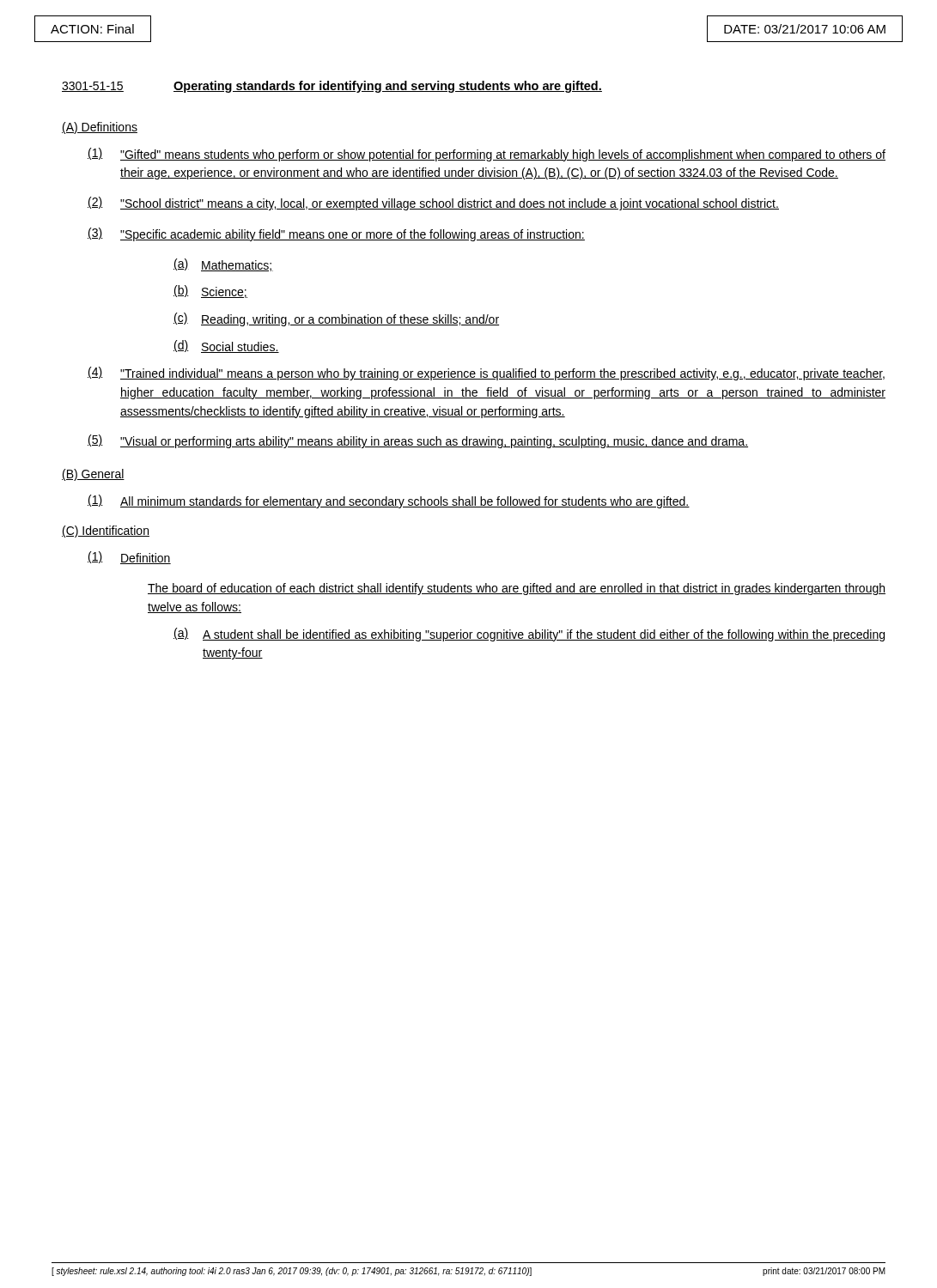Point to the element starting "(3) "Specific academic"
937x1288 pixels.
click(x=336, y=235)
